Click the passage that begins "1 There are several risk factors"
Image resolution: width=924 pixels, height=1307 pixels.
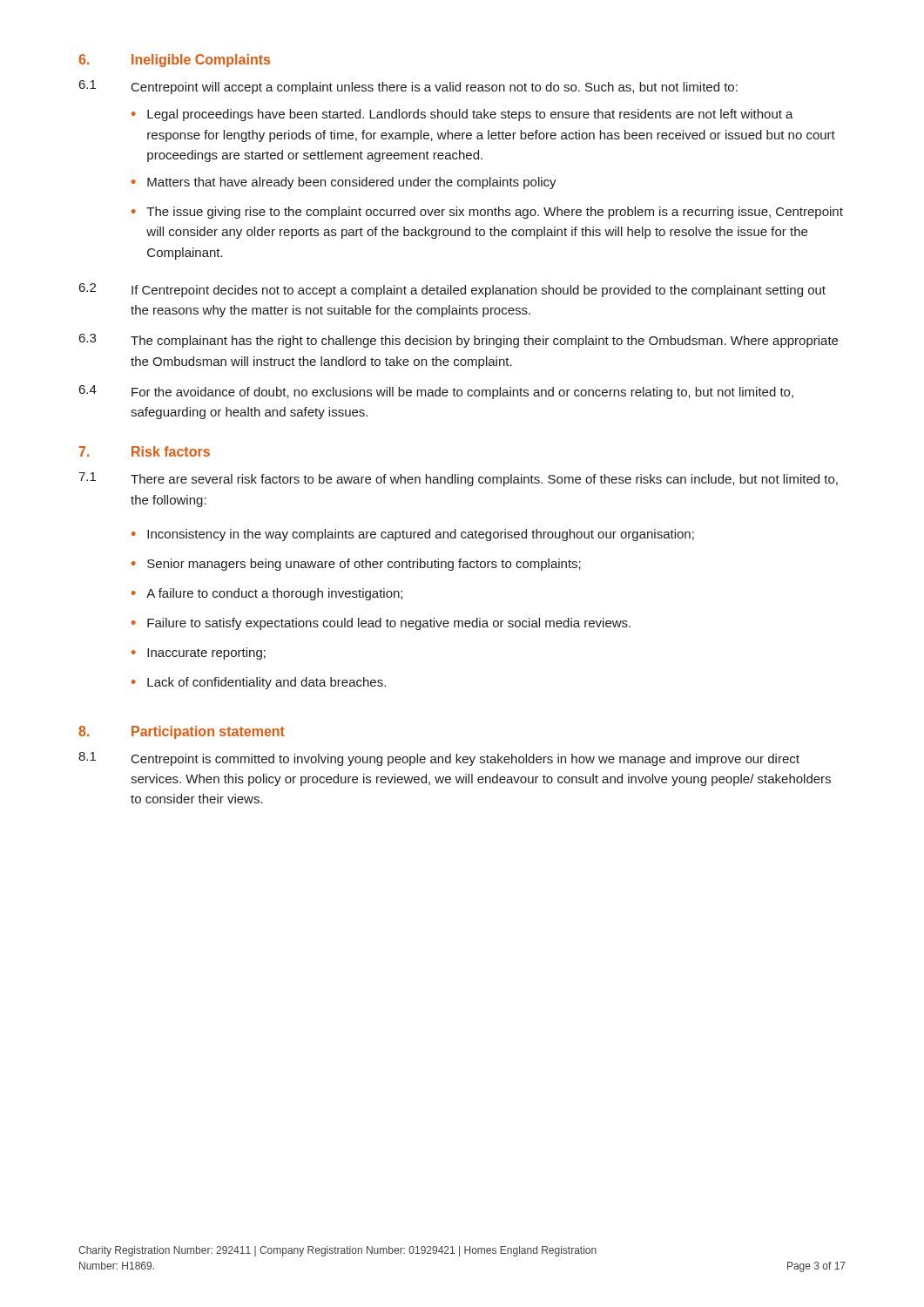tap(458, 479)
